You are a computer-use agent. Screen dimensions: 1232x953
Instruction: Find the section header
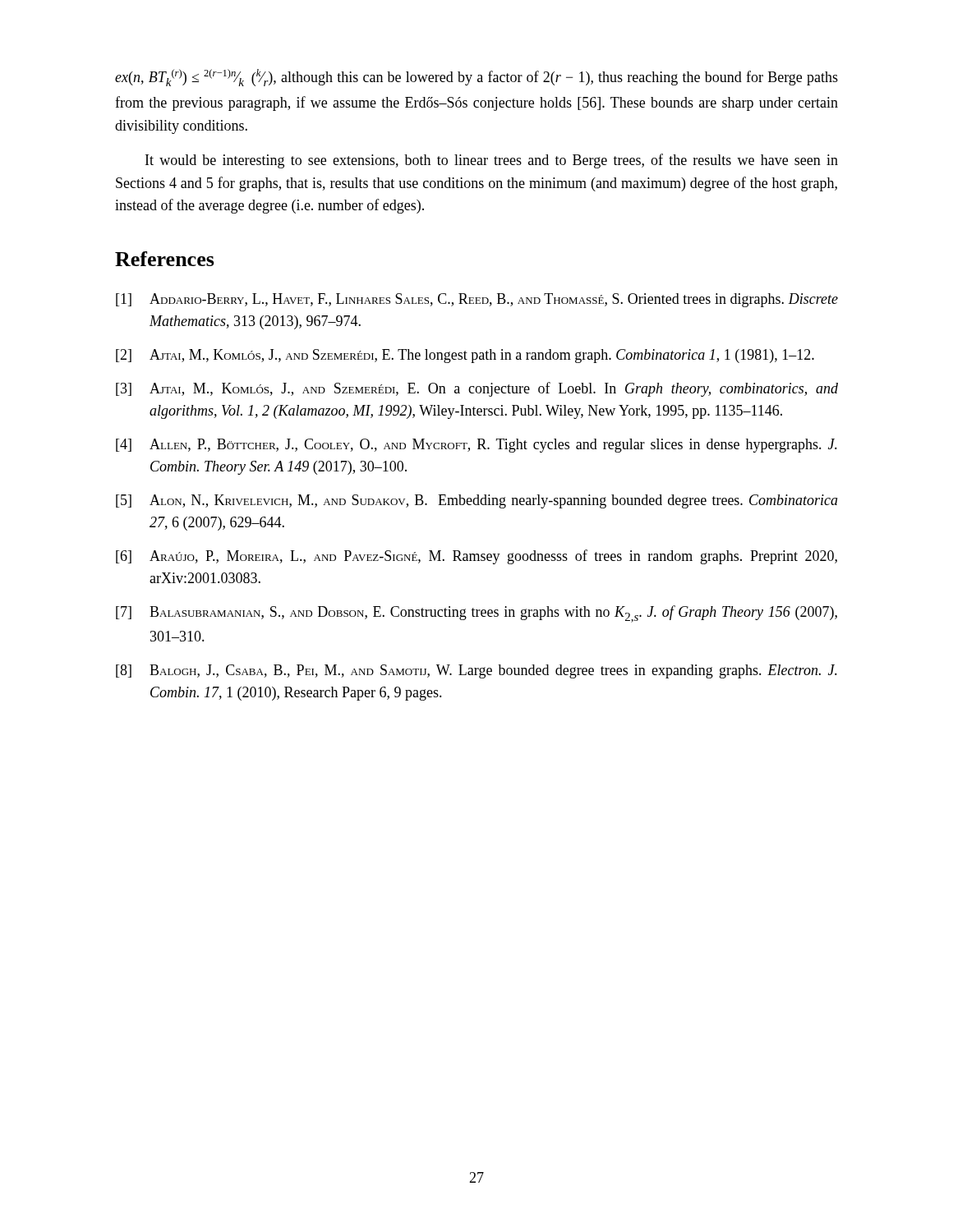click(x=476, y=260)
